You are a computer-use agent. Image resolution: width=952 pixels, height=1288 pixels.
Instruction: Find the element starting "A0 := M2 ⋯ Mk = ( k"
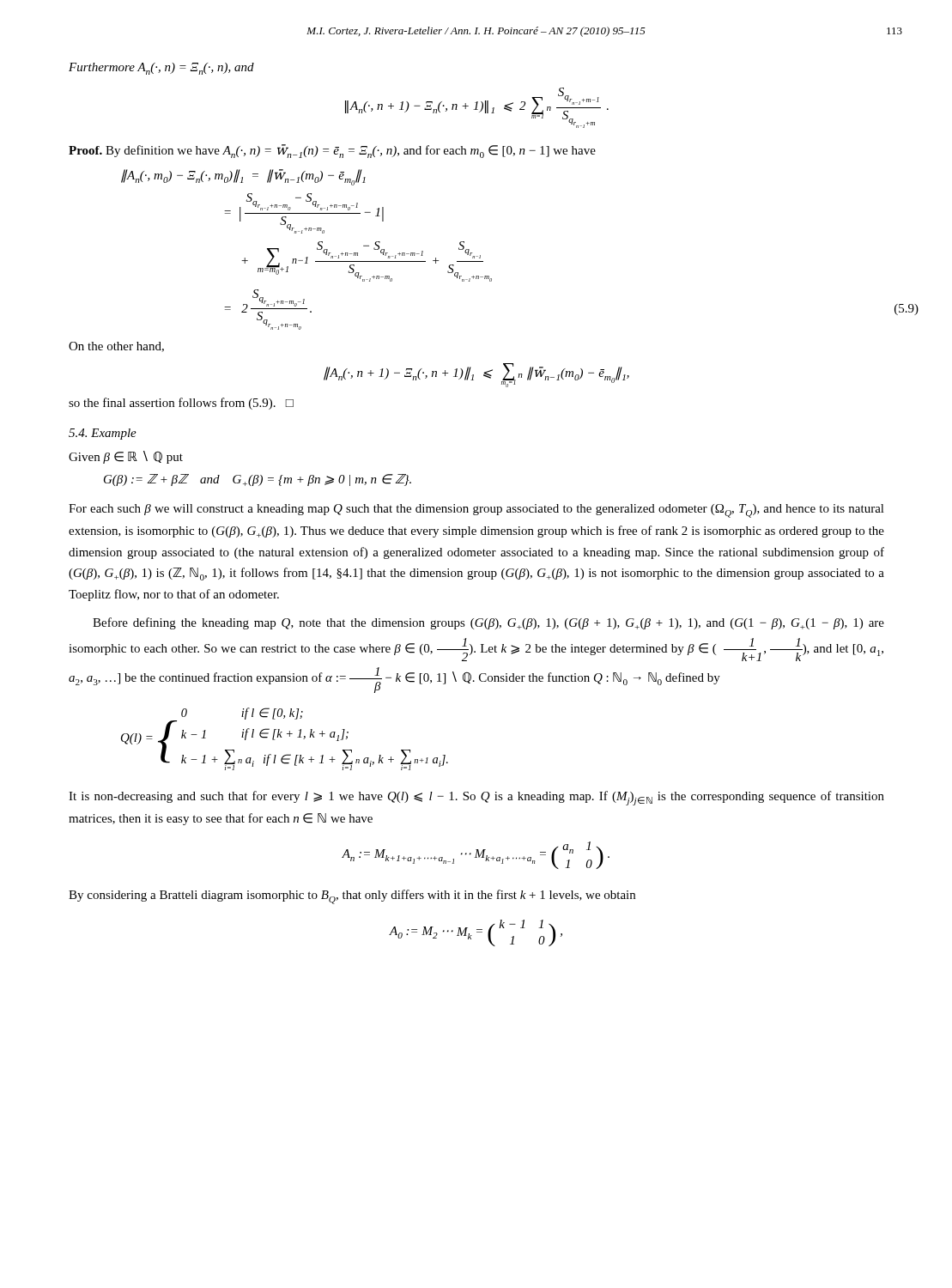pos(476,933)
